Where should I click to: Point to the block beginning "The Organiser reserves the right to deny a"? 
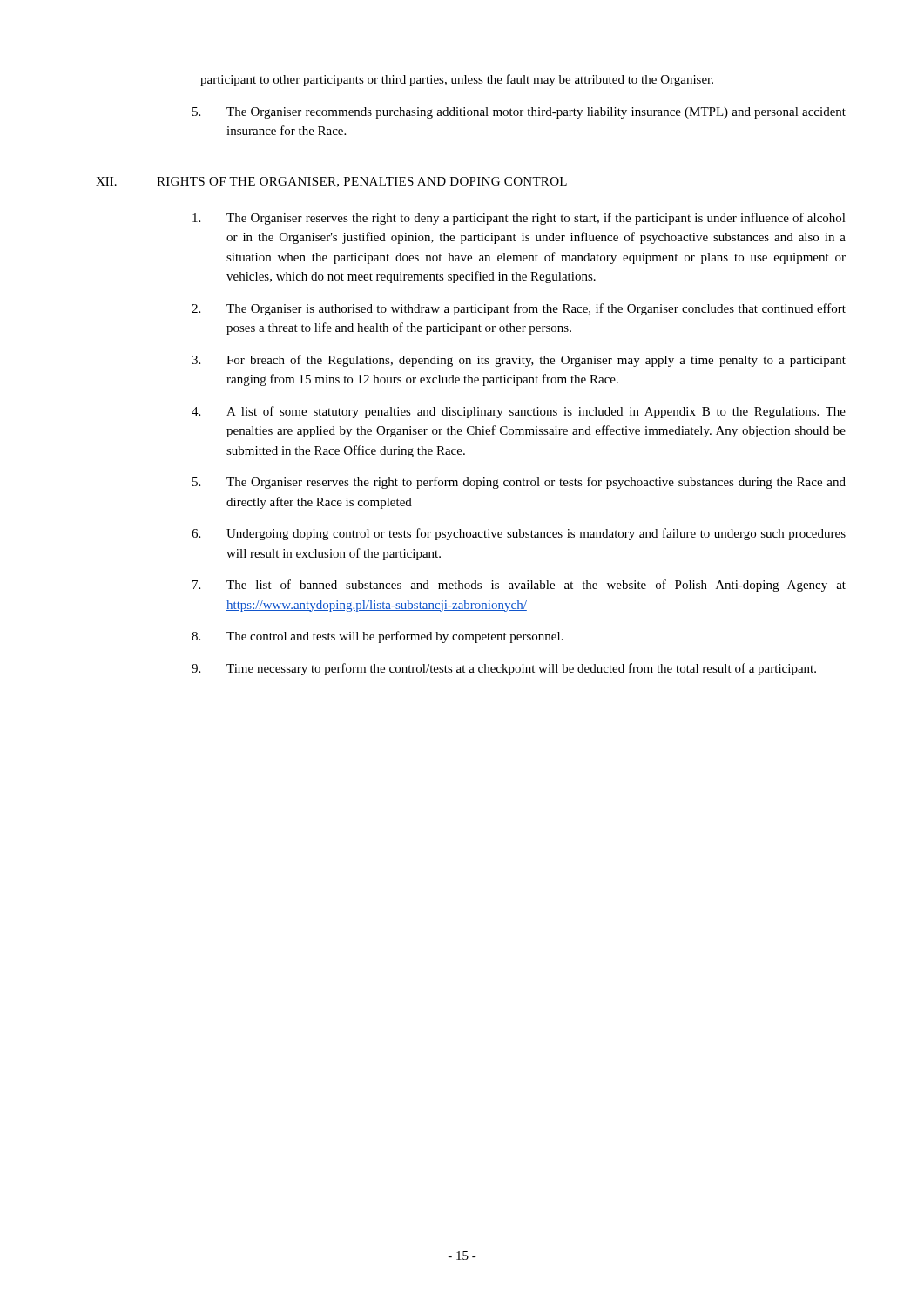tap(506, 247)
